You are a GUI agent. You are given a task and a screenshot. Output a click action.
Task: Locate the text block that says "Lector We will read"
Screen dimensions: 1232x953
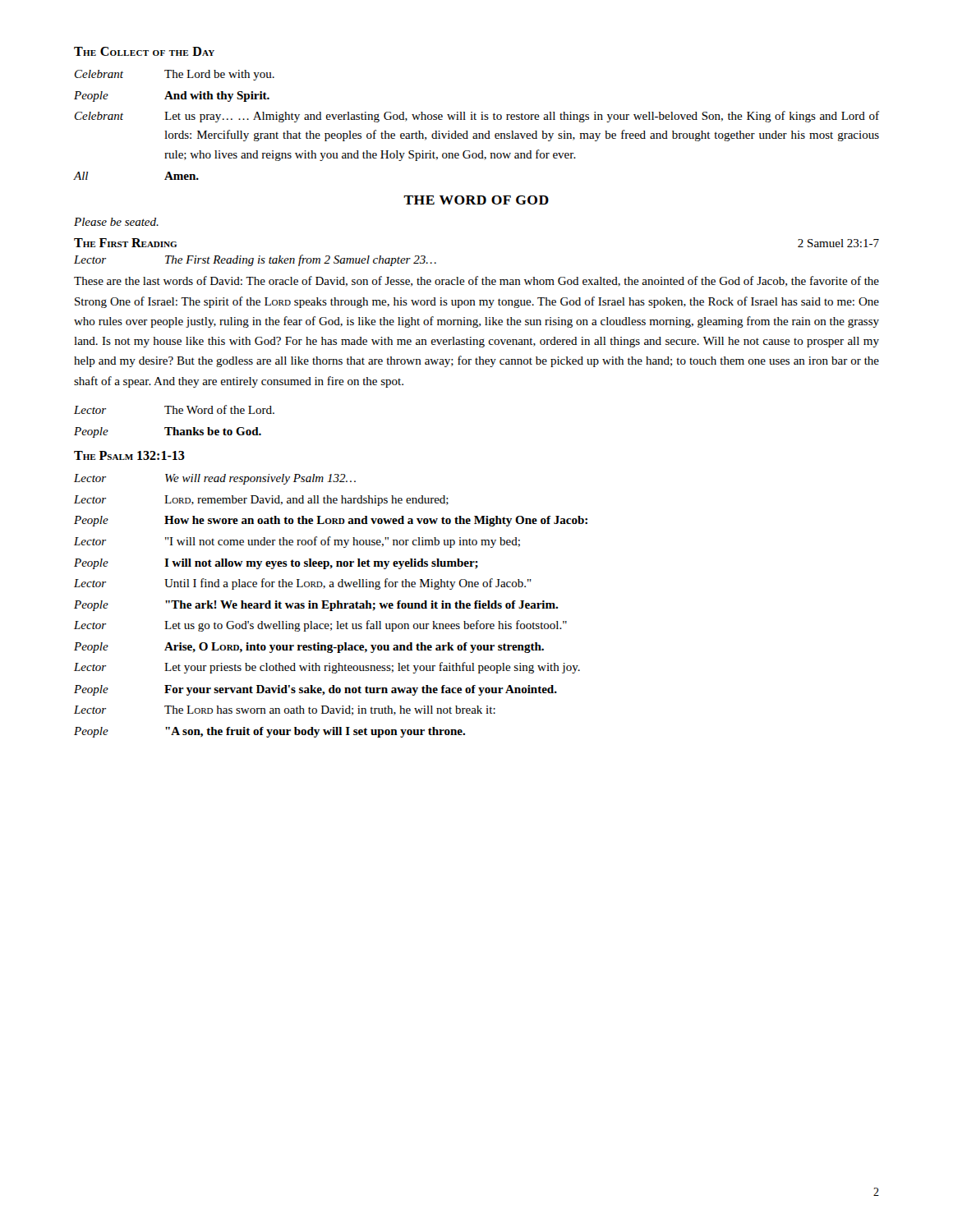pyautogui.click(x=215, y=478)
